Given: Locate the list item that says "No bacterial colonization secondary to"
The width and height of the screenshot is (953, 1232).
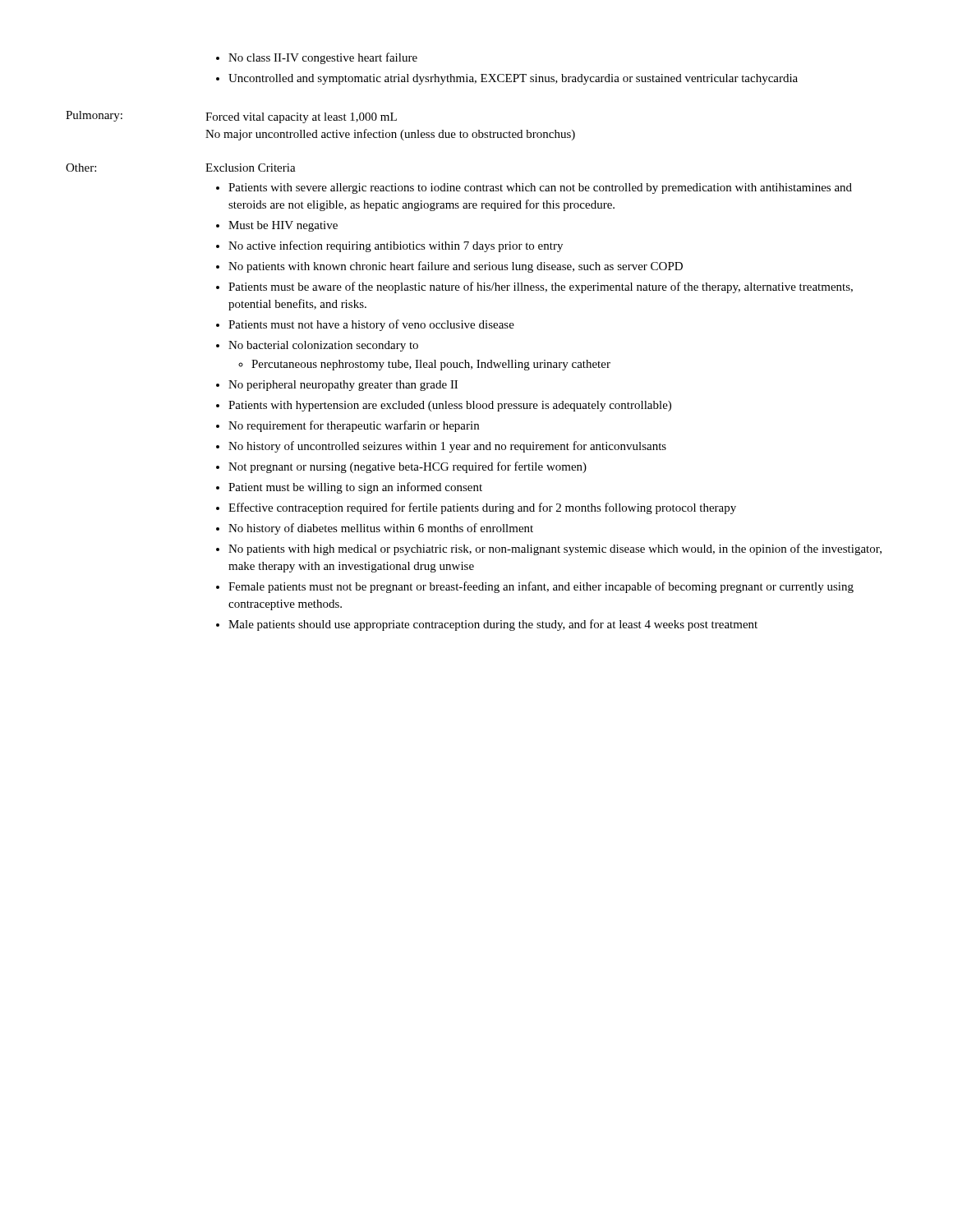Looking at the screenshot, I should click(x=558, y=355).
